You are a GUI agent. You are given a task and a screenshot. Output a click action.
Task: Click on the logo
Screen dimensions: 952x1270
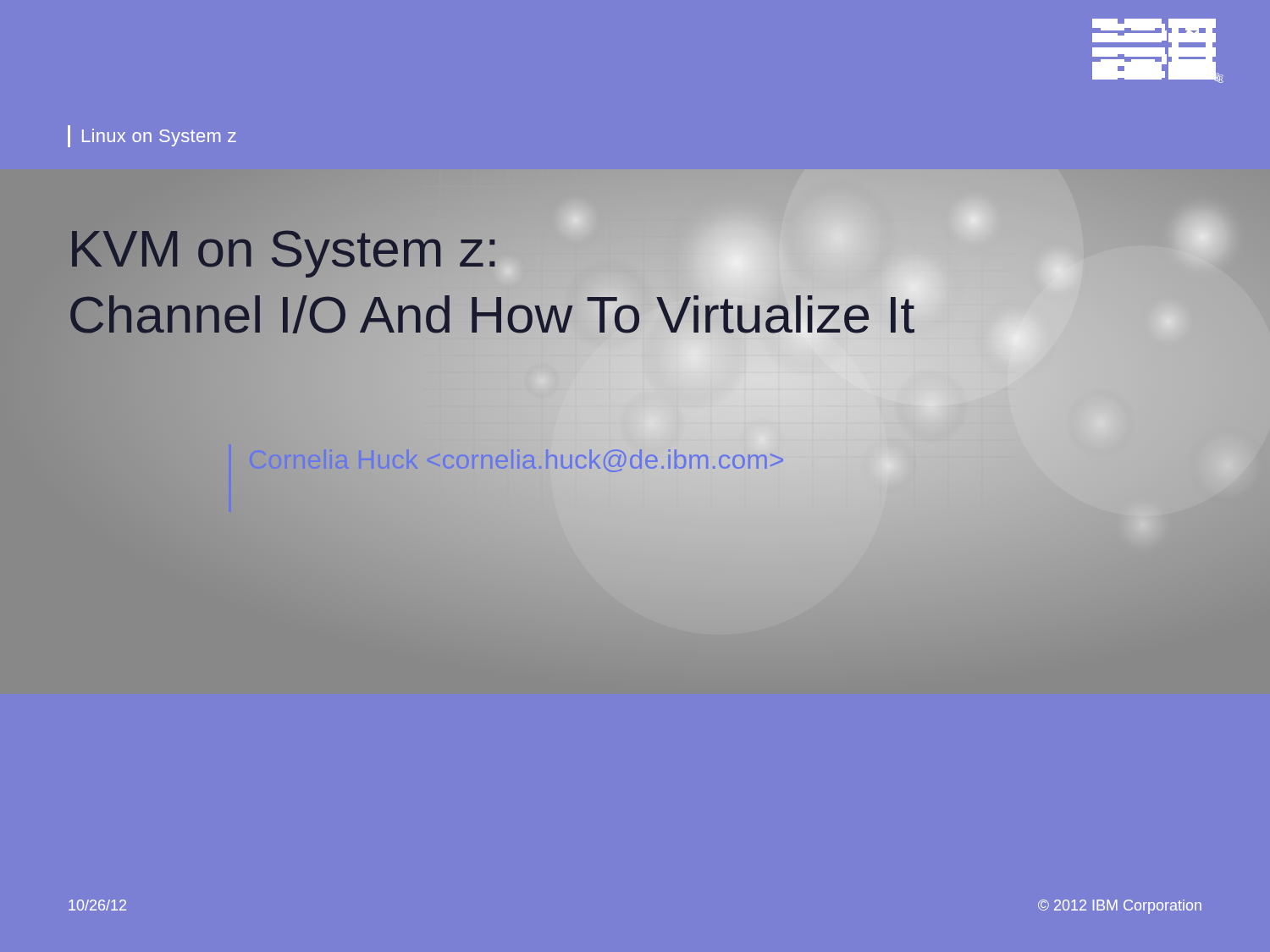pyautogui.click(x=1158, y=54)
